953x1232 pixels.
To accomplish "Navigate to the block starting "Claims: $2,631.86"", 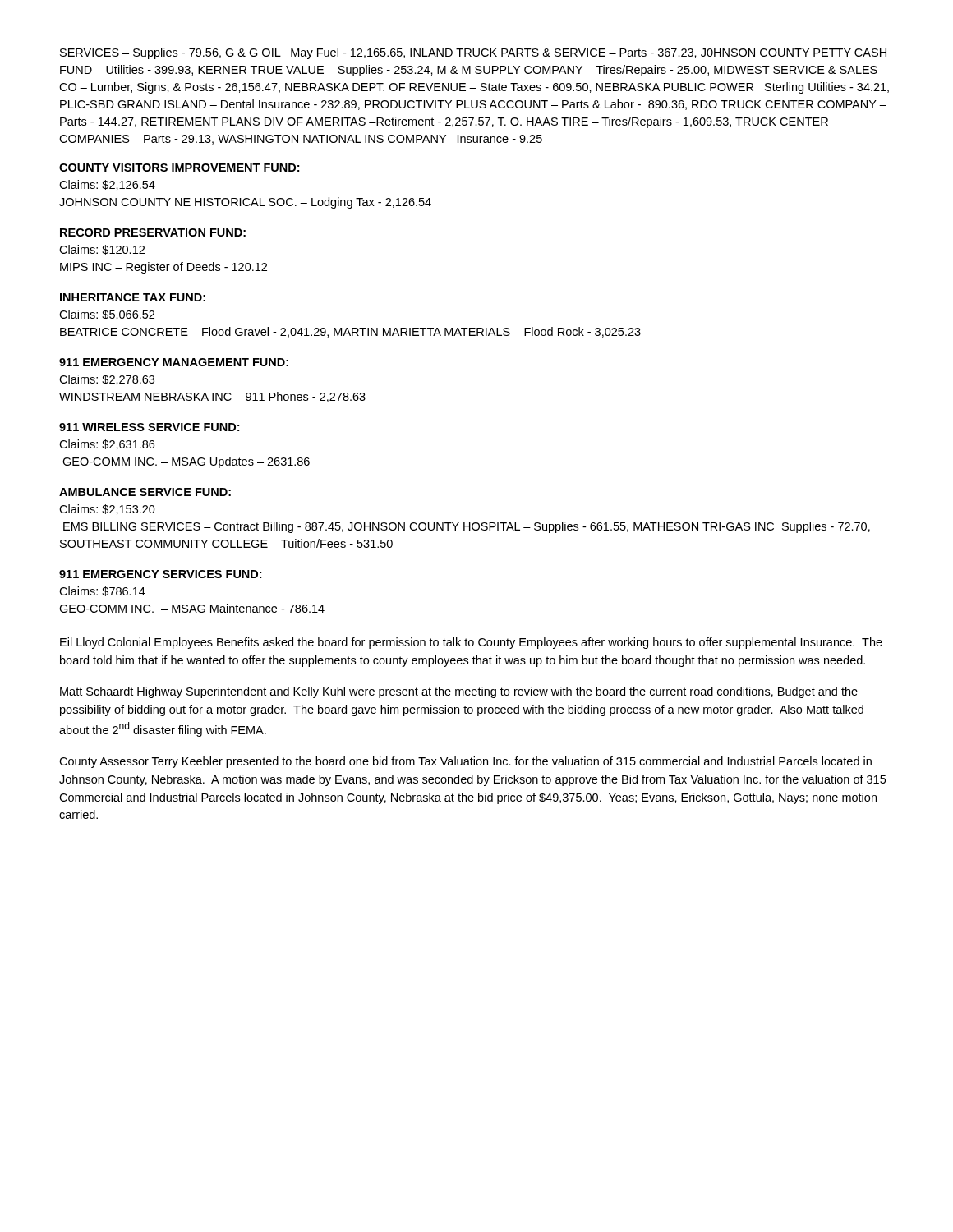I will [107, 445].
